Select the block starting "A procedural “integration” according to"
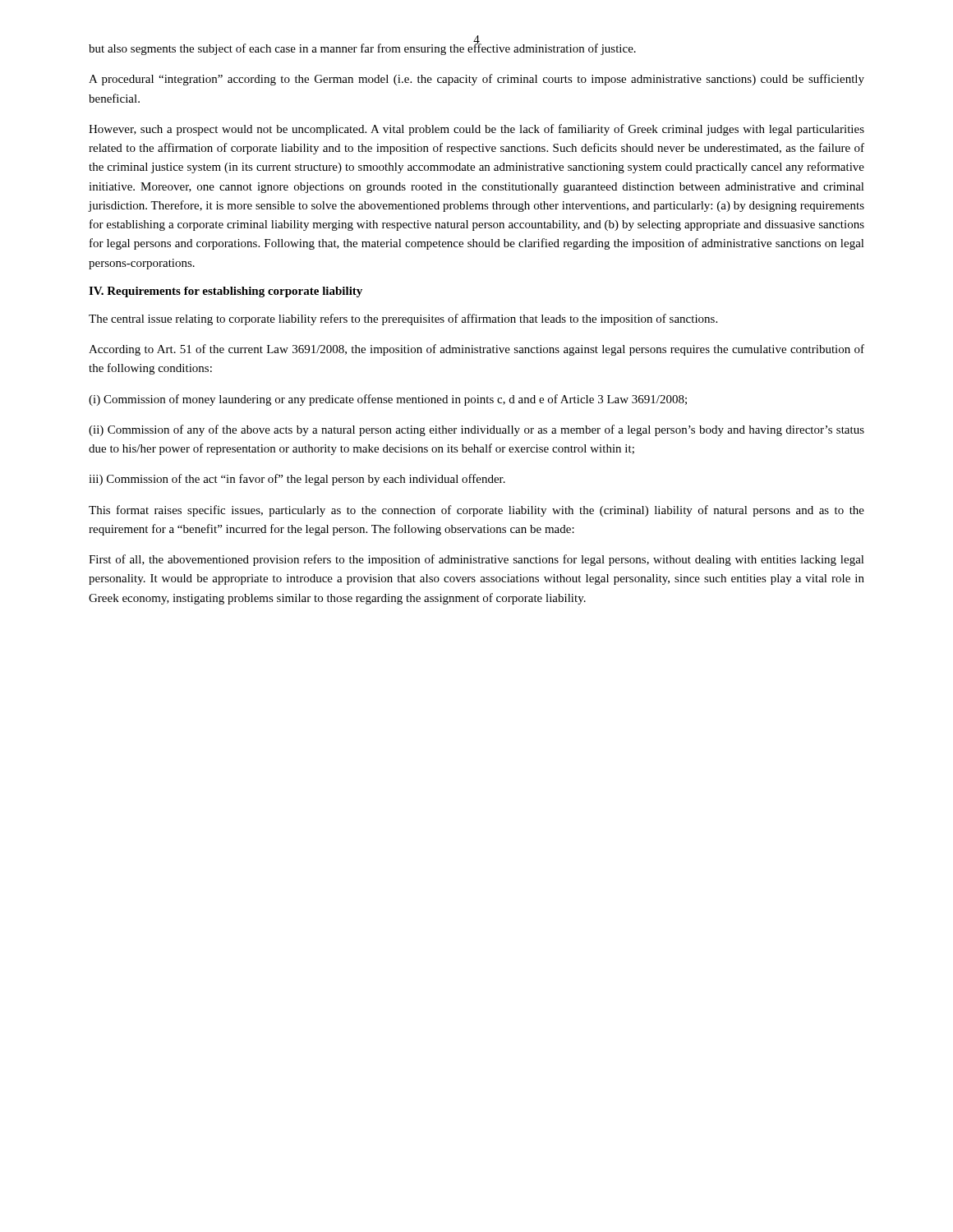The width and height of the screenshot is (953, 1232). [x=476, y=89]
